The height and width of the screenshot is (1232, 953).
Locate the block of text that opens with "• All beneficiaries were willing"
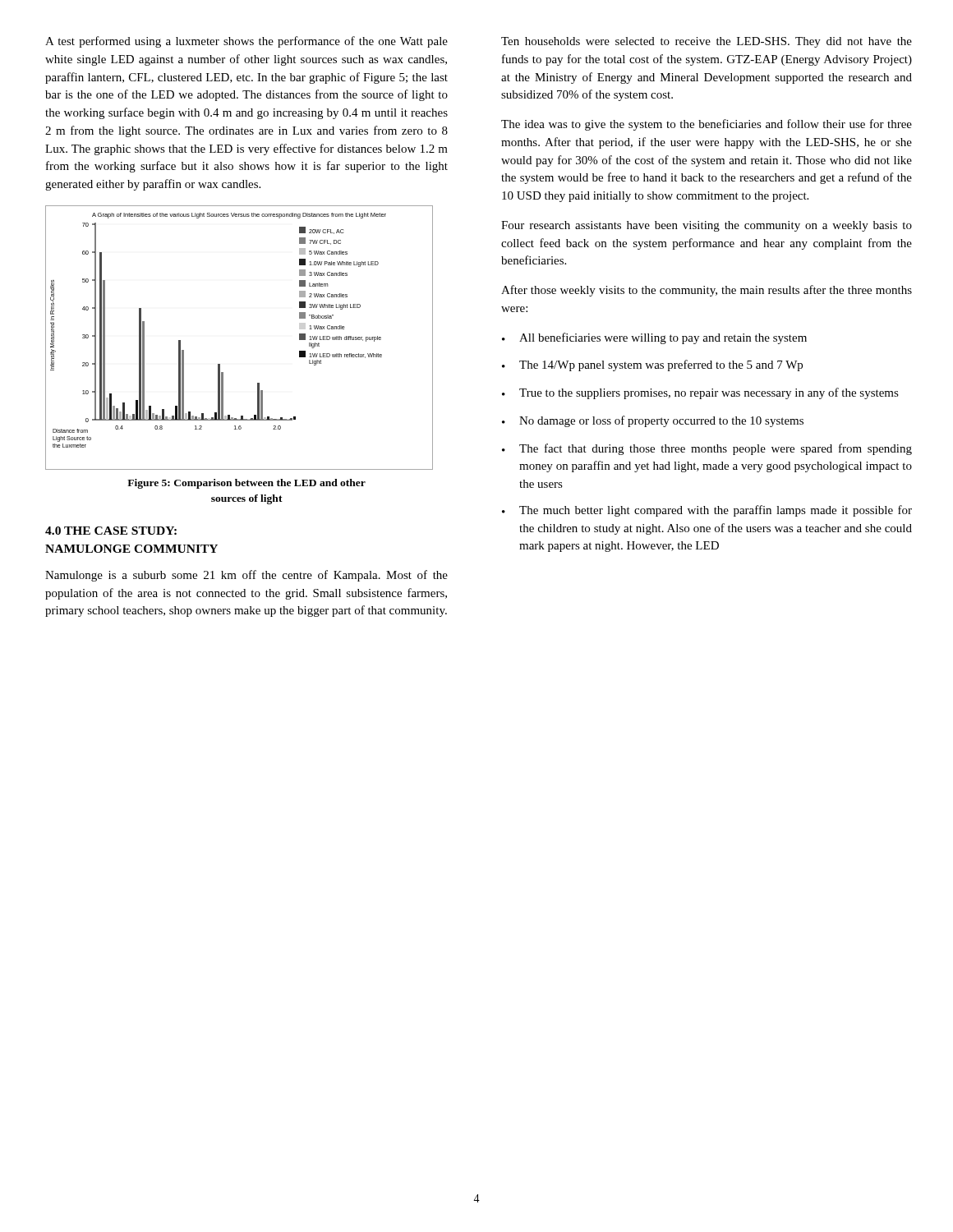point(654,339)
